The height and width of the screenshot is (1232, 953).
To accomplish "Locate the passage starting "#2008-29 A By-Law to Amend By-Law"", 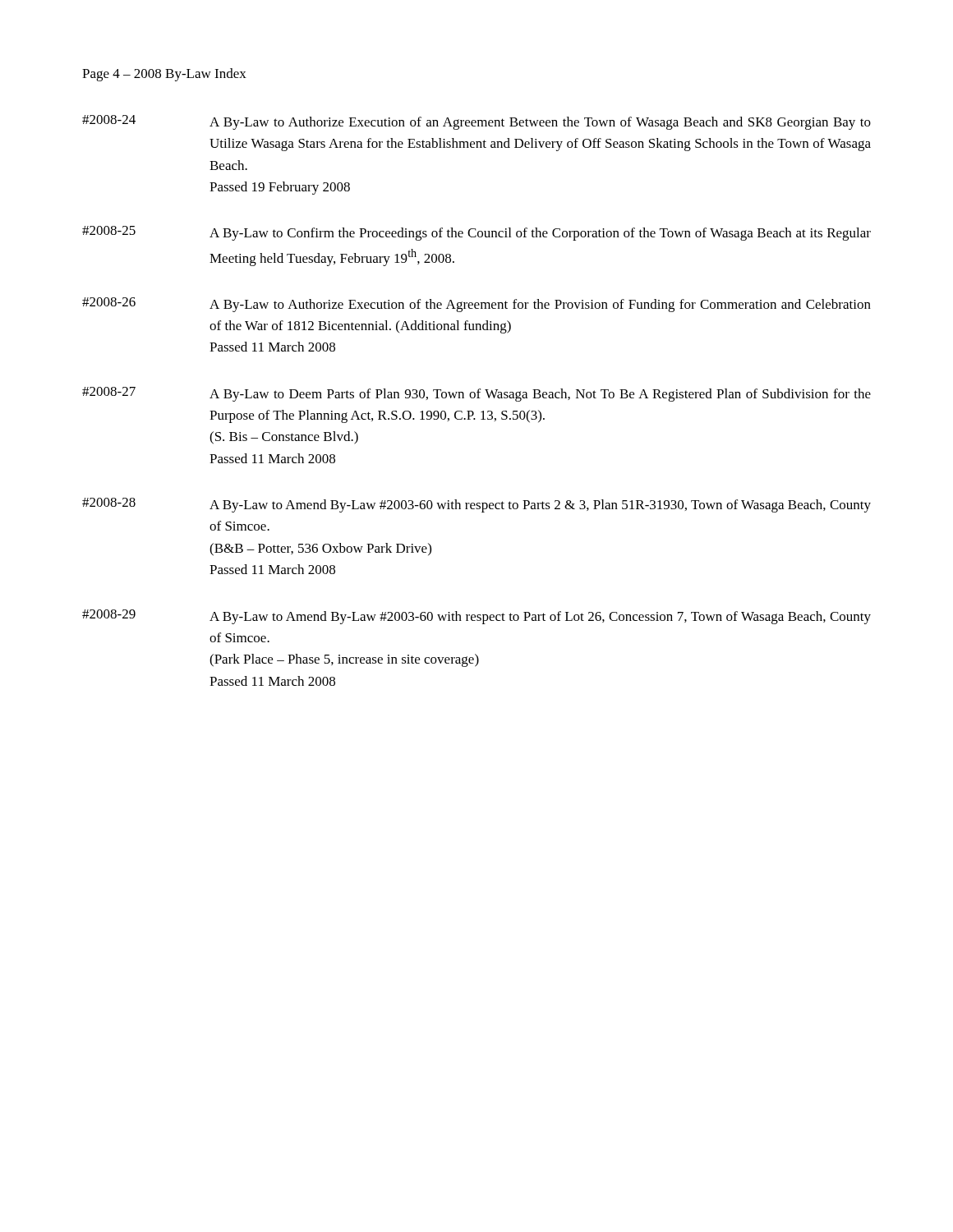I will coord(476,649).
